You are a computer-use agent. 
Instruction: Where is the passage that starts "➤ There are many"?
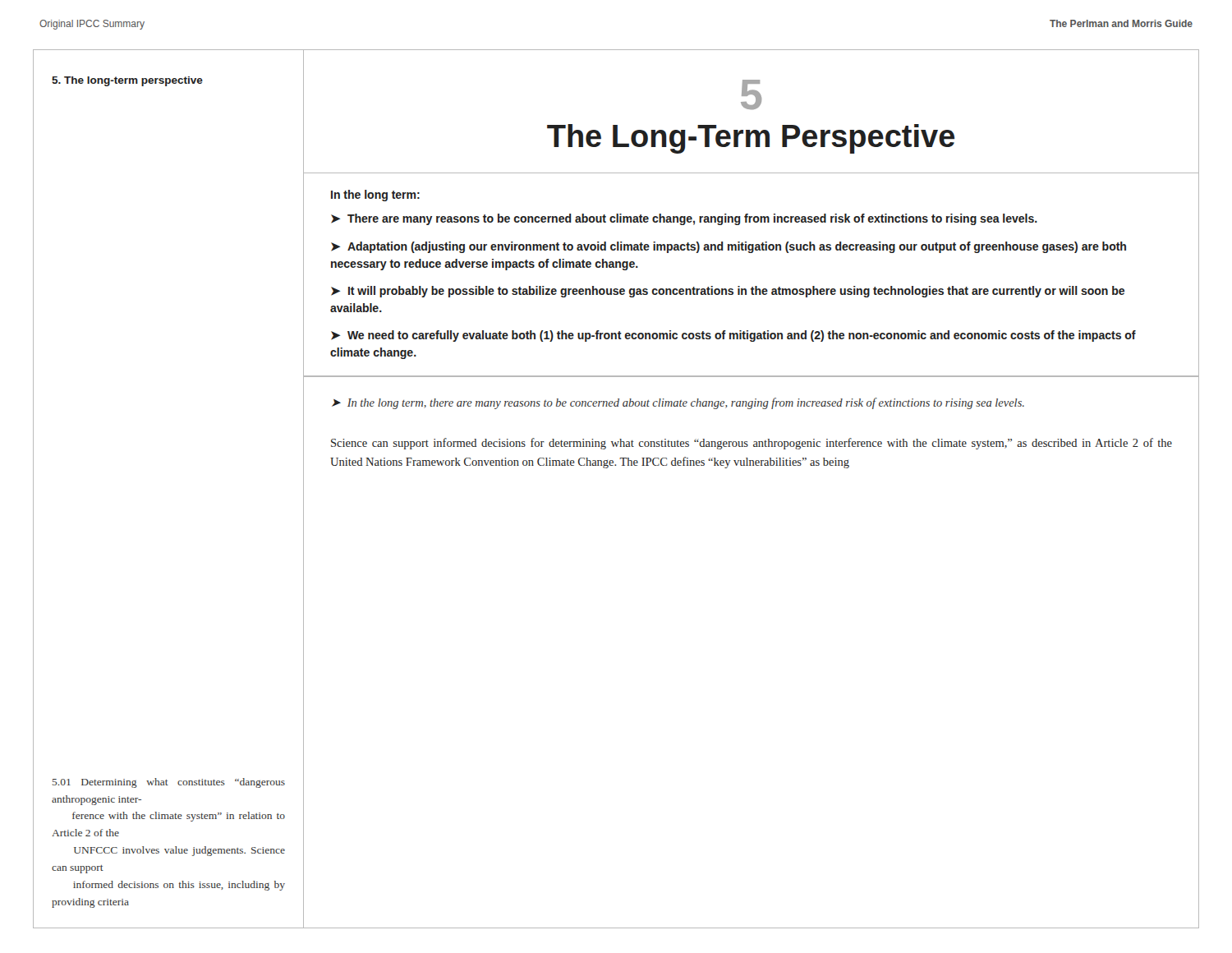(x=684, y=218)
